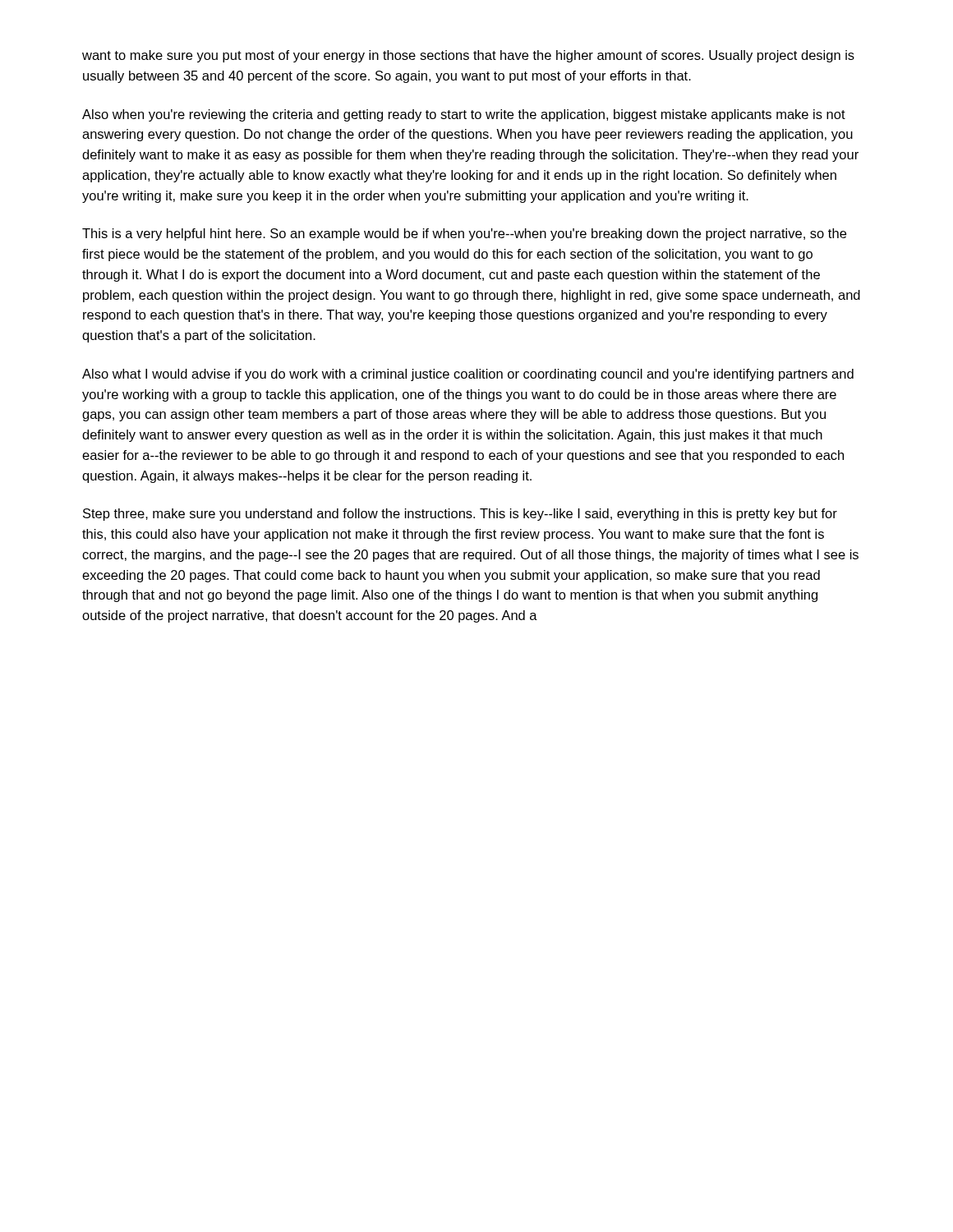The width and height of the screenshot is (953, 1232).
Task: Click on the element starting "This is a very helpful"
Action: tap(471, 284)
